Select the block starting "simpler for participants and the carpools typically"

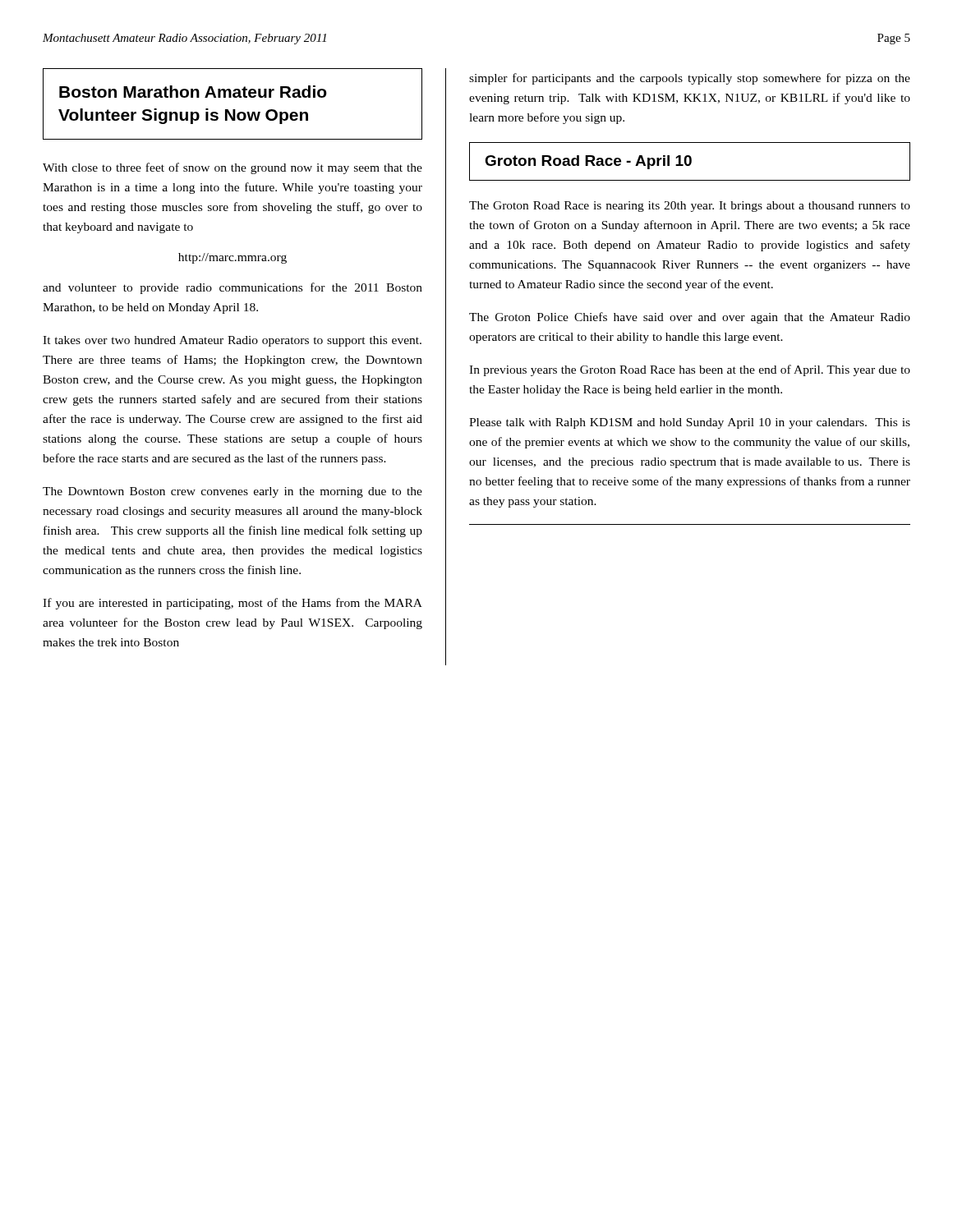pyautogui.click(x=690, y=97)
